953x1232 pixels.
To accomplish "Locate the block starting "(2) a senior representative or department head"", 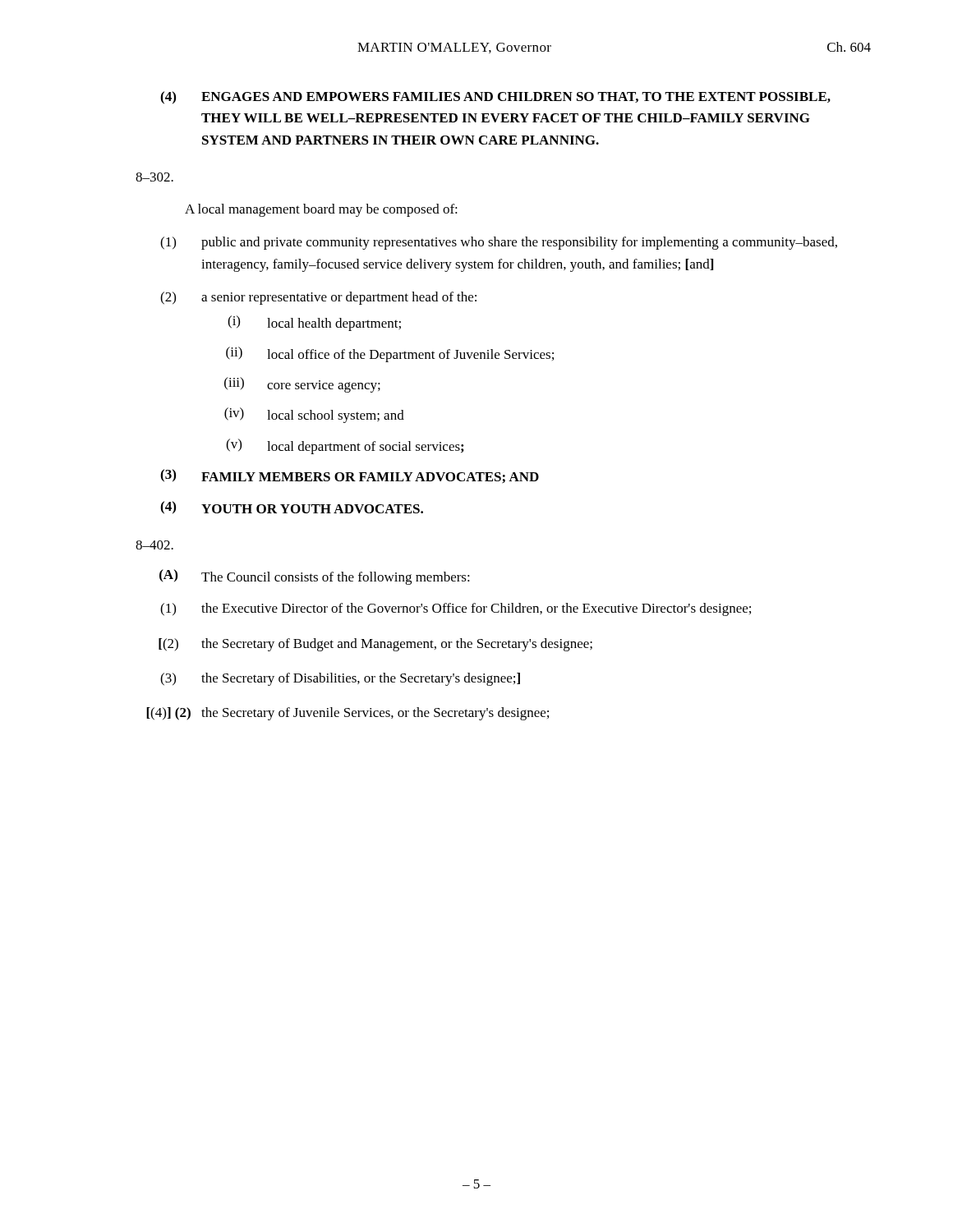I will click(x=487, y=298).
